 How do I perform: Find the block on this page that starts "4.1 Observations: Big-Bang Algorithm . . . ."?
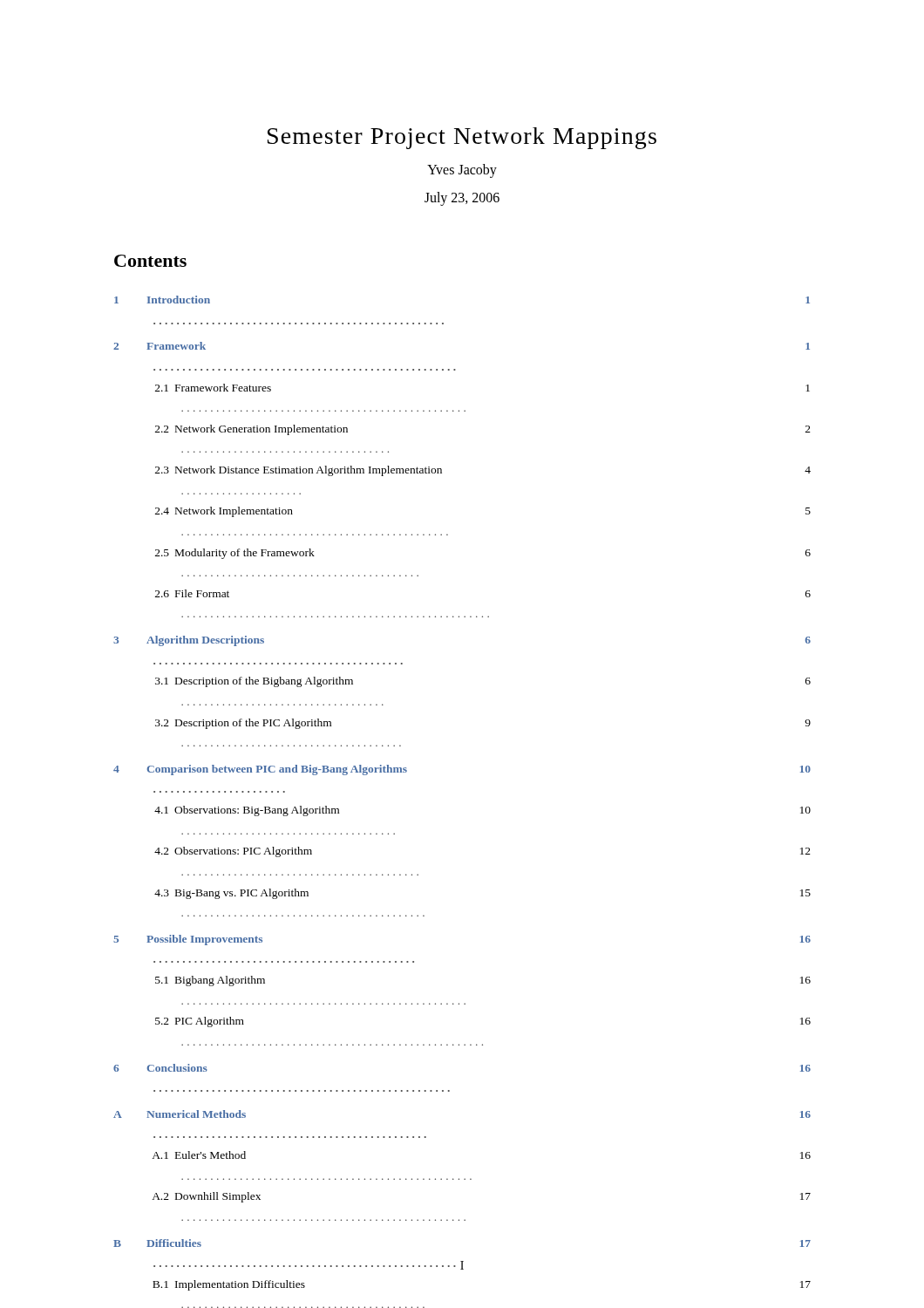click(246, 810)
